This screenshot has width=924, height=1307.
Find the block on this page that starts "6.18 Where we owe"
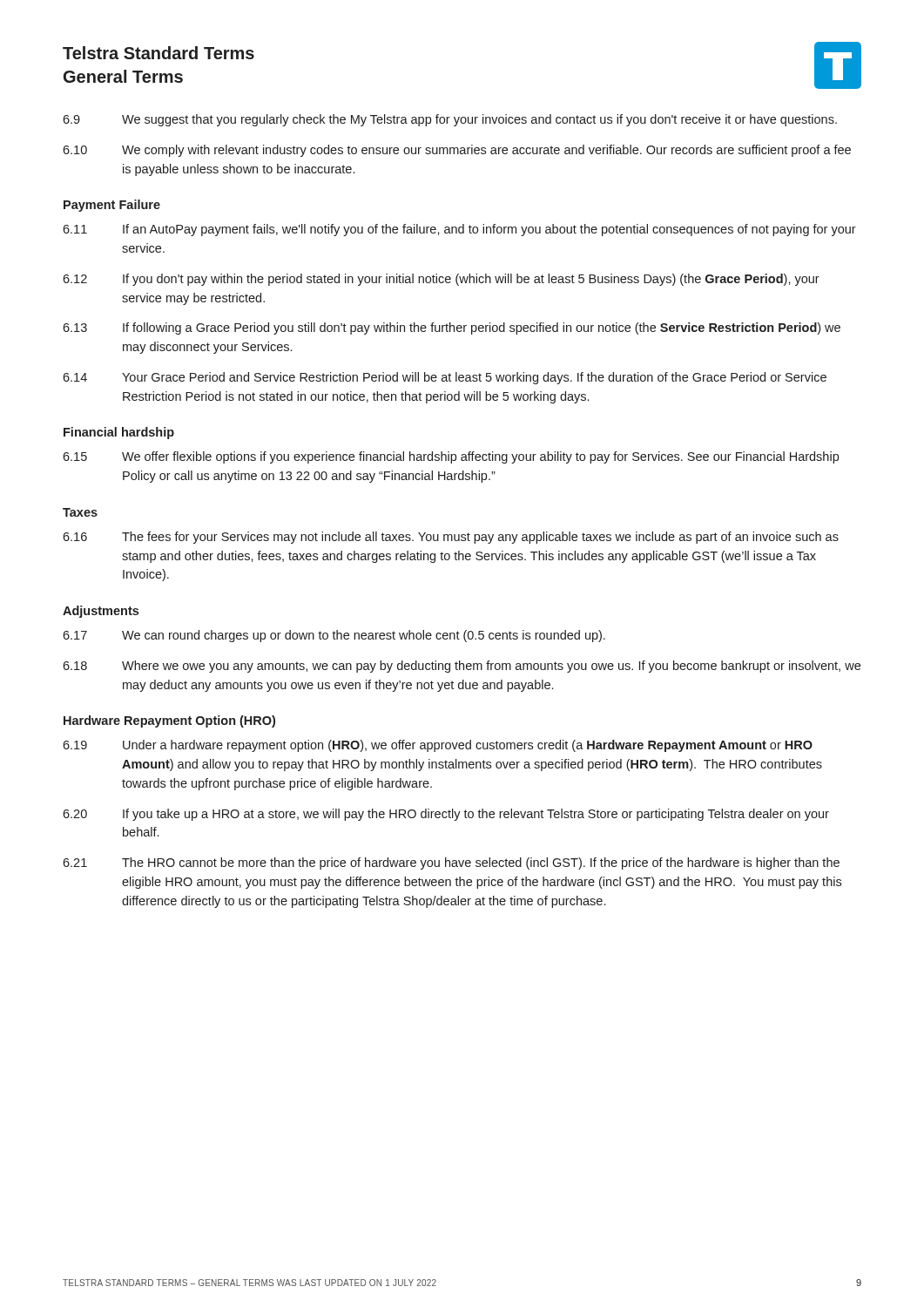[462, 676]
